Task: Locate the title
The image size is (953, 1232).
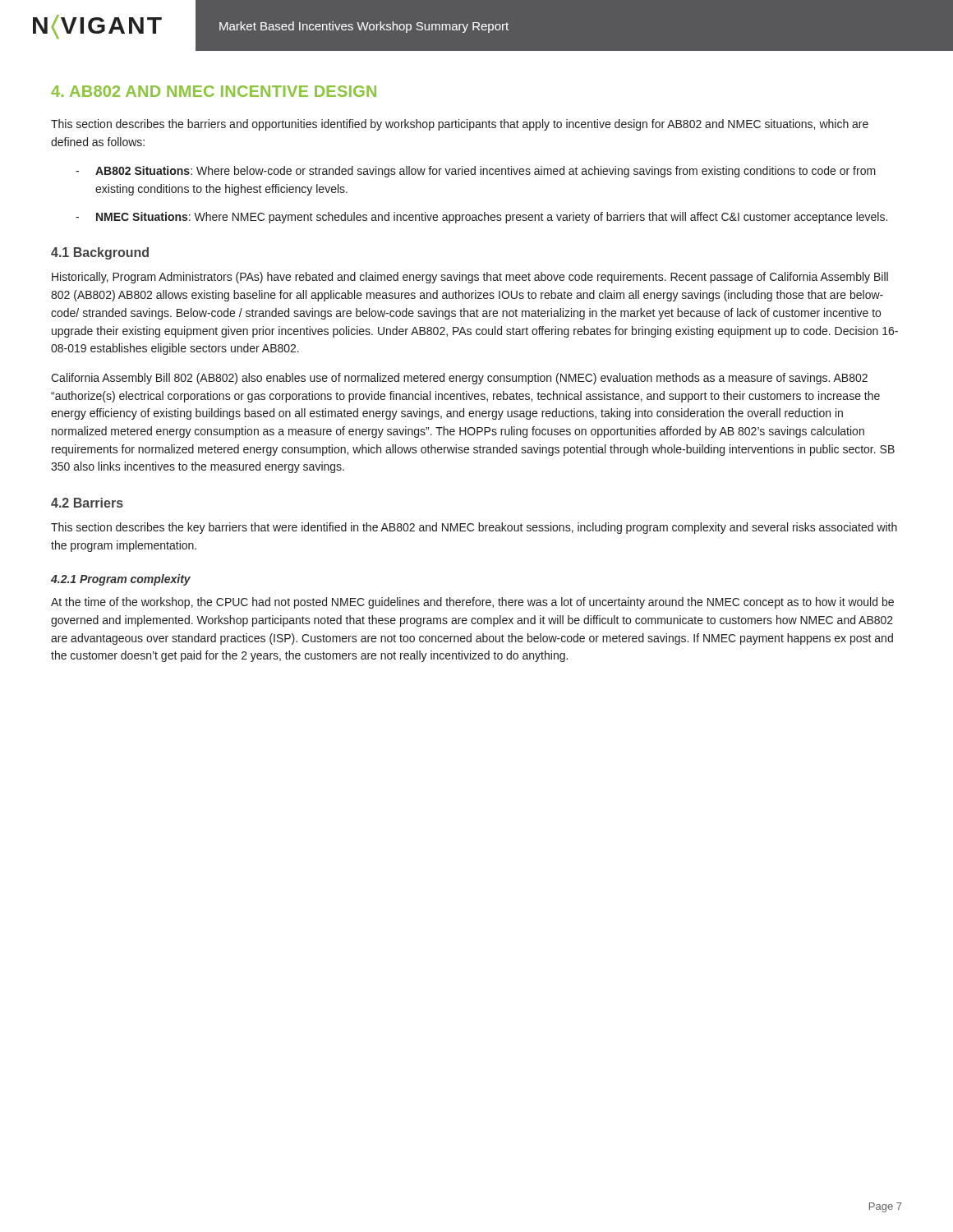Action: (214, 91)
